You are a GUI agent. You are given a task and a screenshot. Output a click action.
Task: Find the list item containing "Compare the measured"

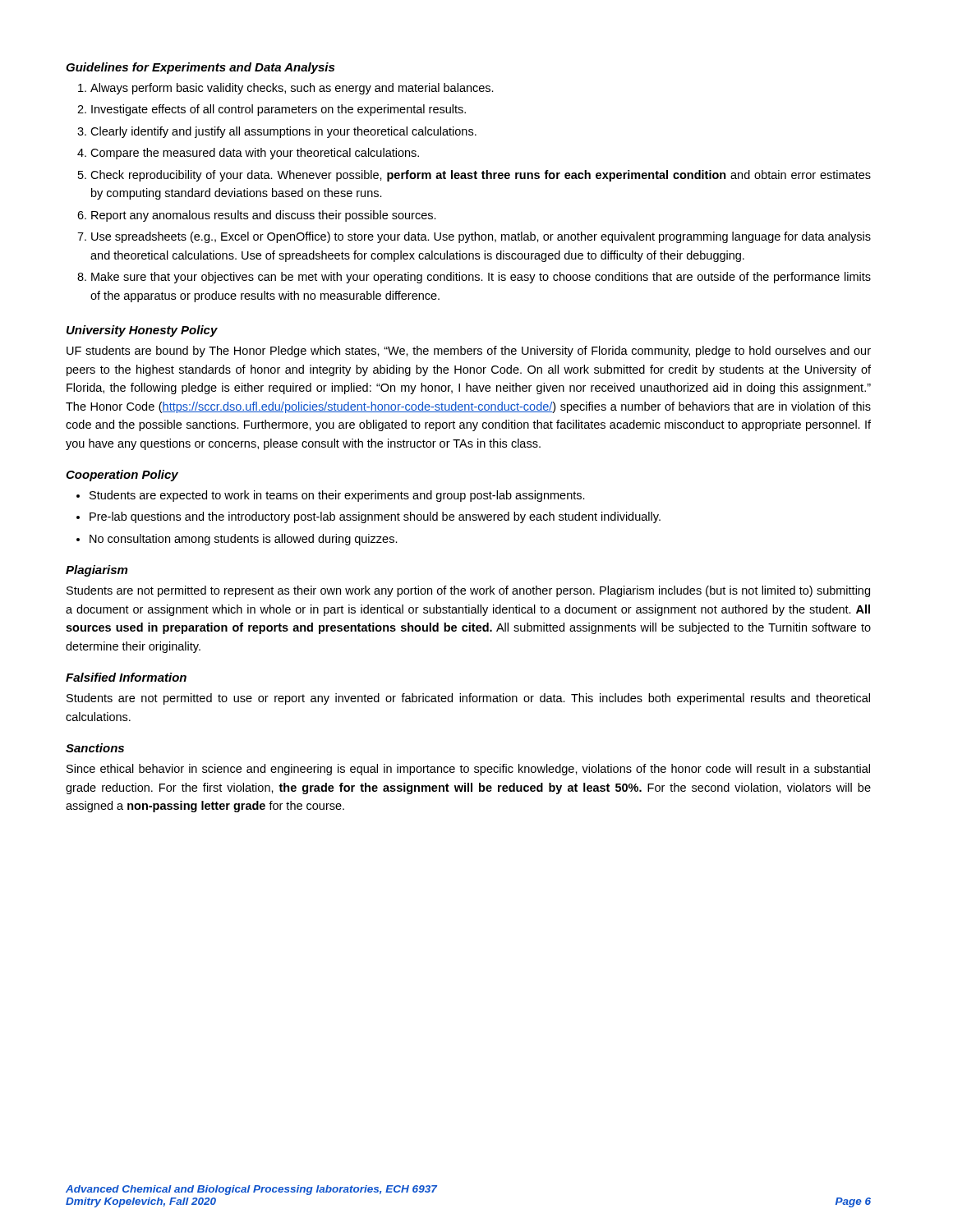[255, 153]
